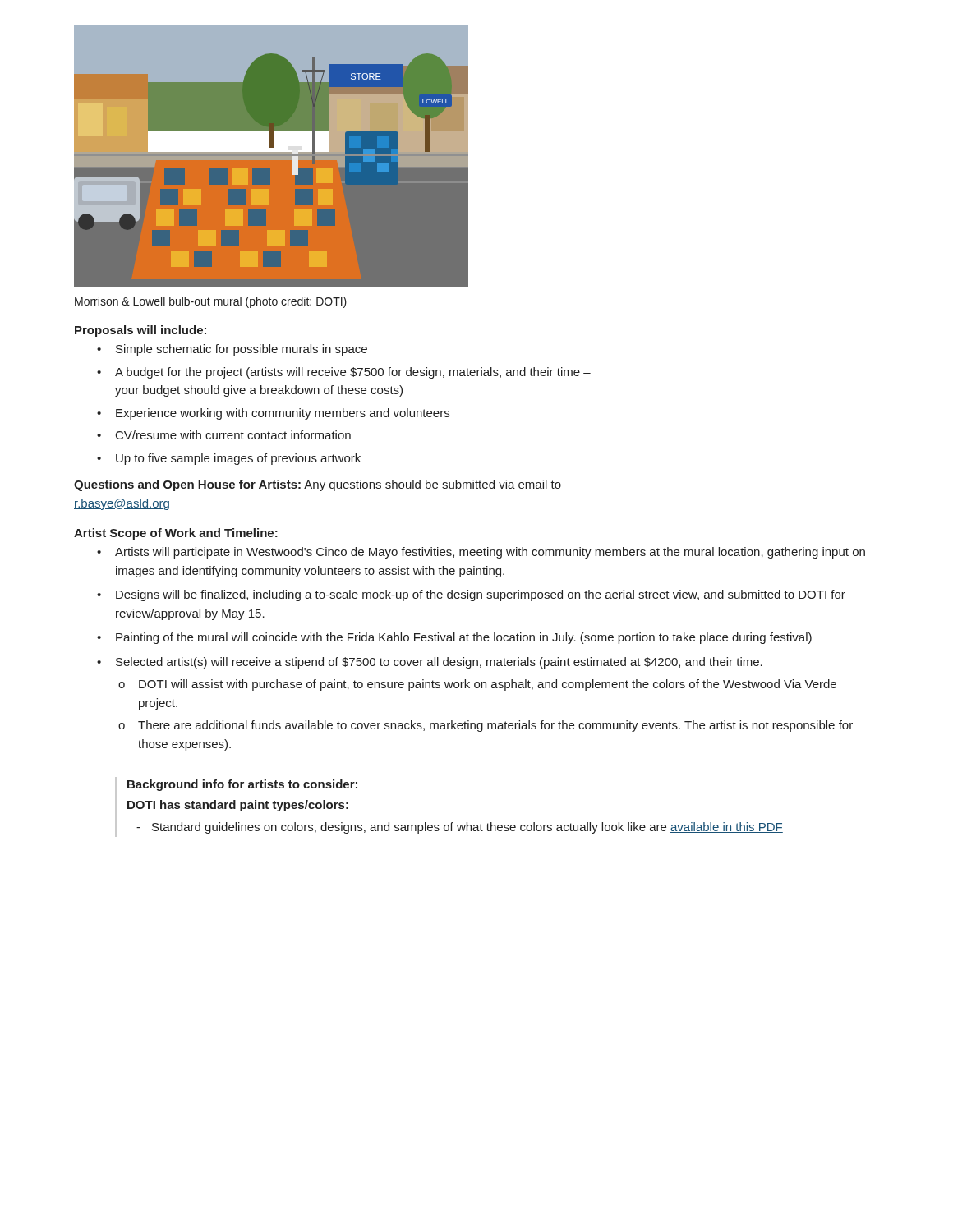The height and width of the screenshot is (1232, 953).
Task: Locate the block of text that opens with "• Artists will participate in"
Action: coord(488,561)
